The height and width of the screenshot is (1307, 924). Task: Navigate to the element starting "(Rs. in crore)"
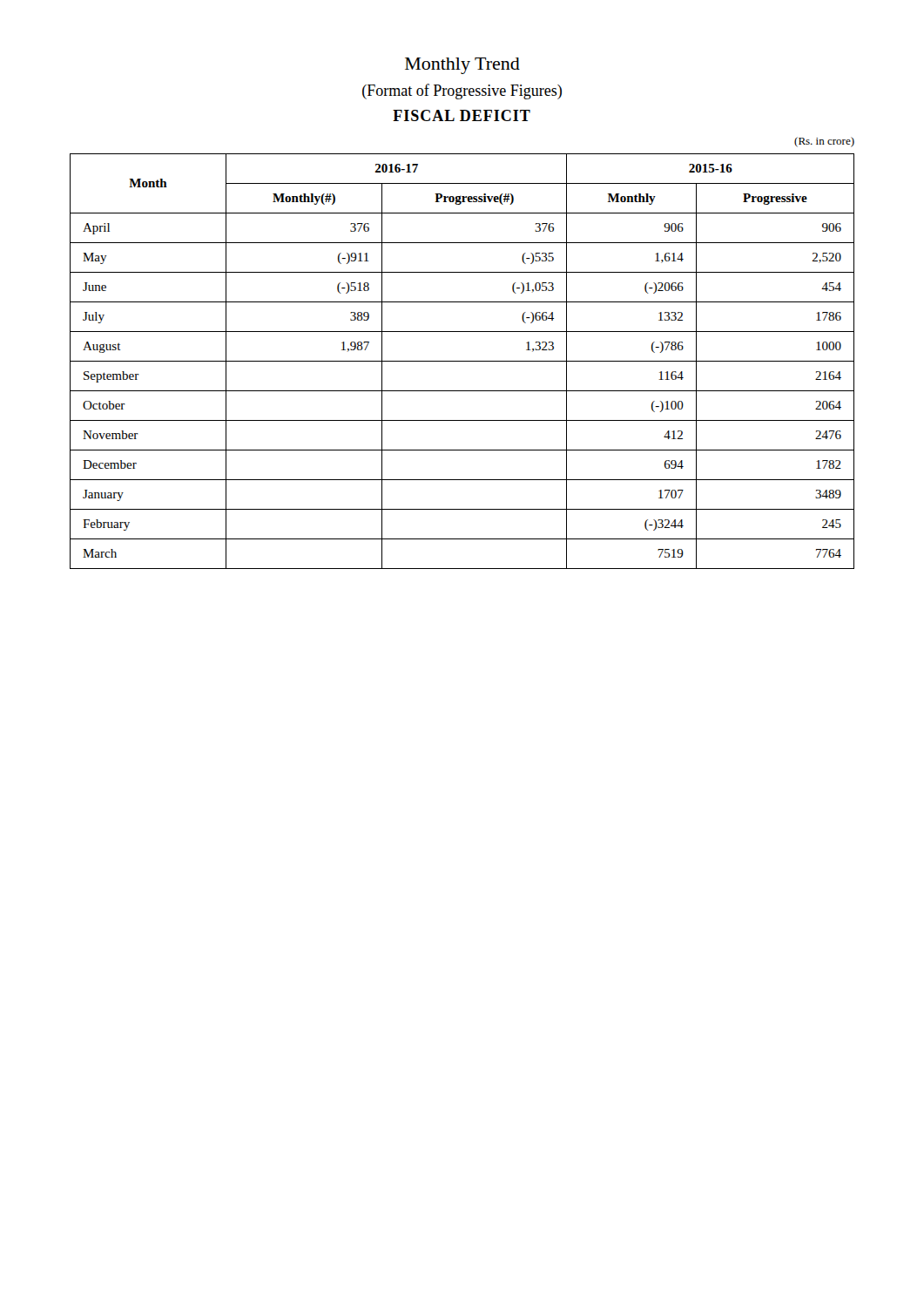click(x=824, y=141)
